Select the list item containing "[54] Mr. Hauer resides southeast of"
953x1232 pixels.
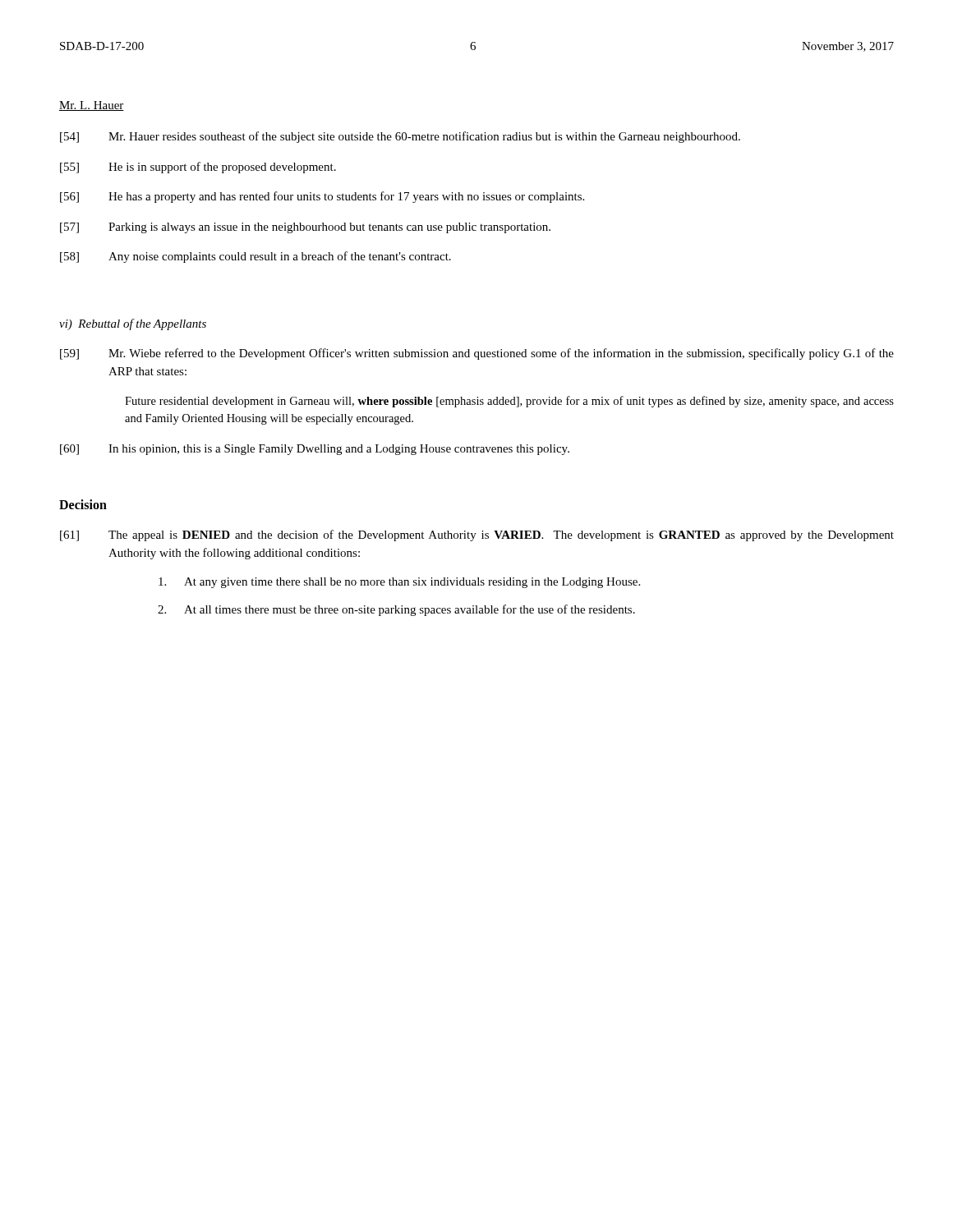tap(476, 137)
